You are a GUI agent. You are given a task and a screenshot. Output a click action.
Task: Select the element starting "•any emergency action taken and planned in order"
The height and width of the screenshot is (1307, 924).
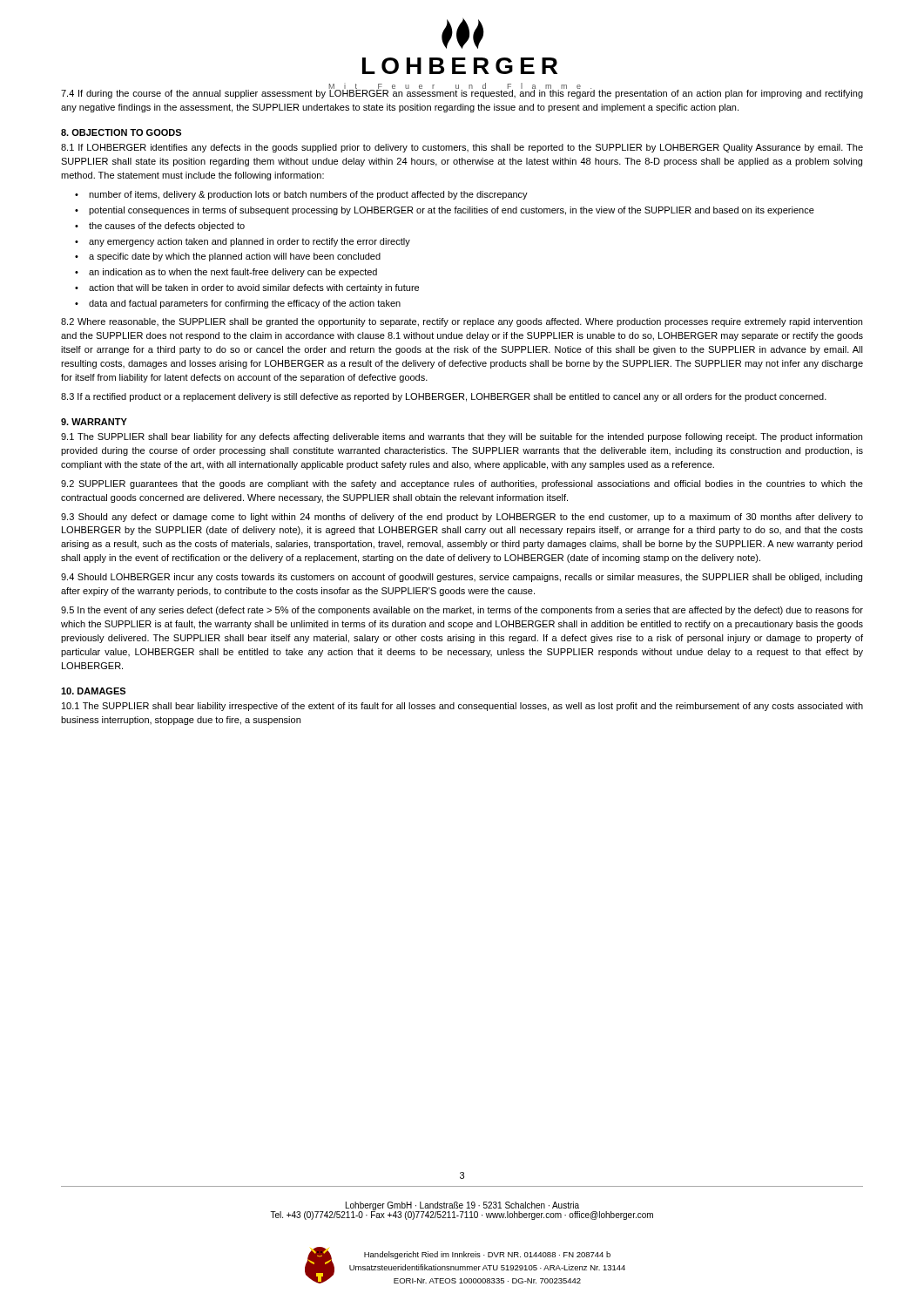click(x=242, y=242)
